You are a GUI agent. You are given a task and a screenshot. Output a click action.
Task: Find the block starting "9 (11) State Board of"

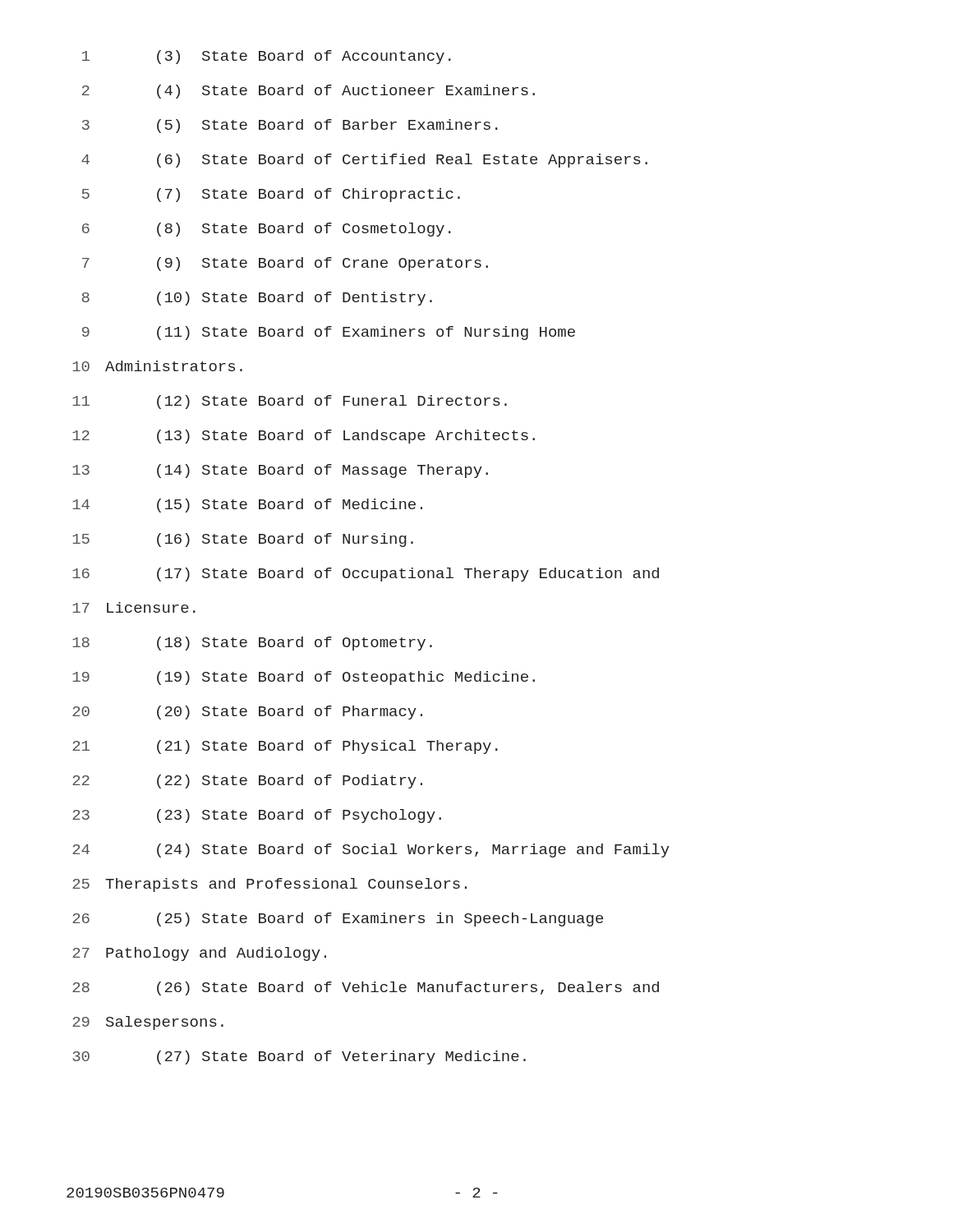pos(476,333)
